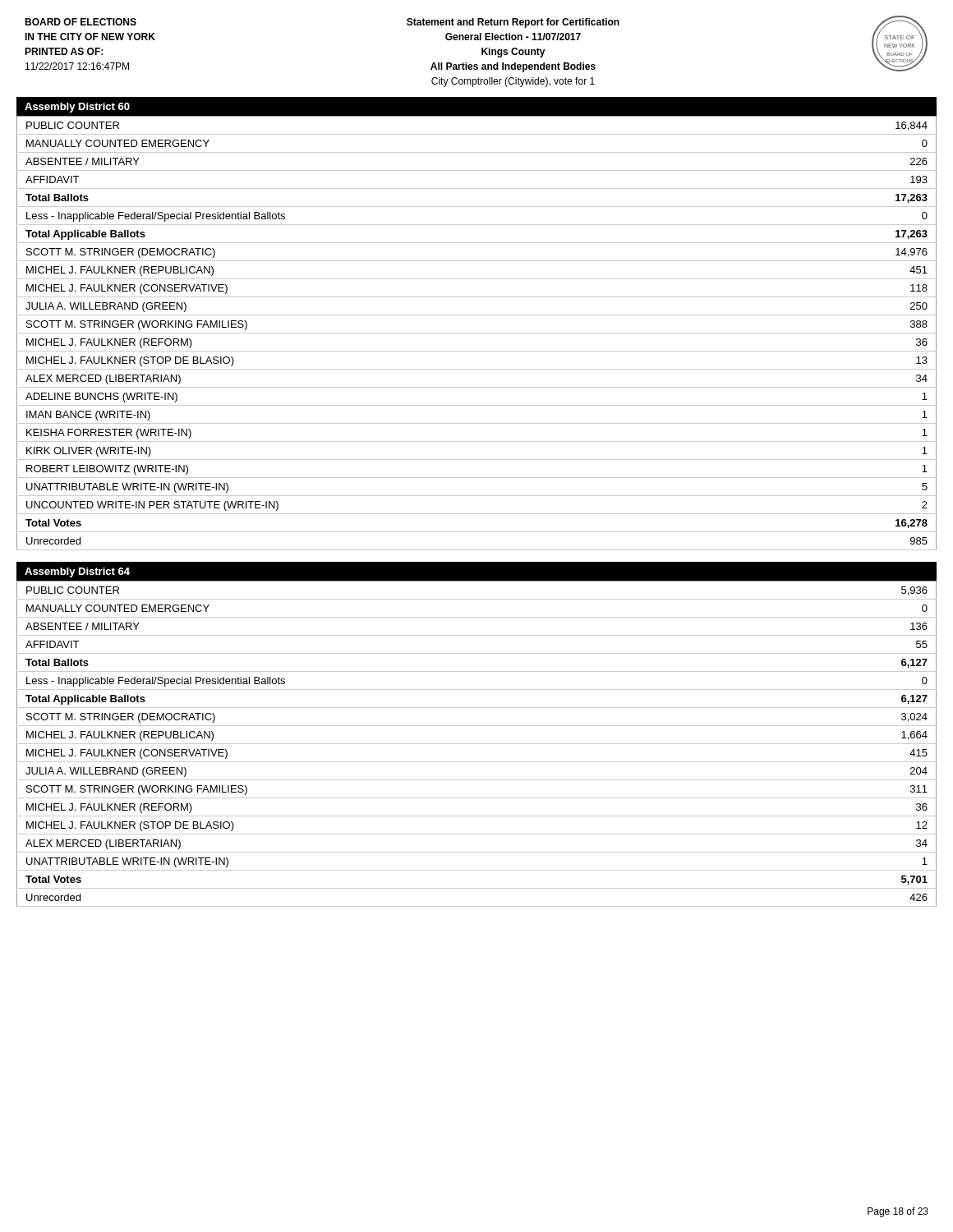953x1232 pixels.
Task: Locate the block starting "Assembly District 64"
Action: tap(77, 571)
